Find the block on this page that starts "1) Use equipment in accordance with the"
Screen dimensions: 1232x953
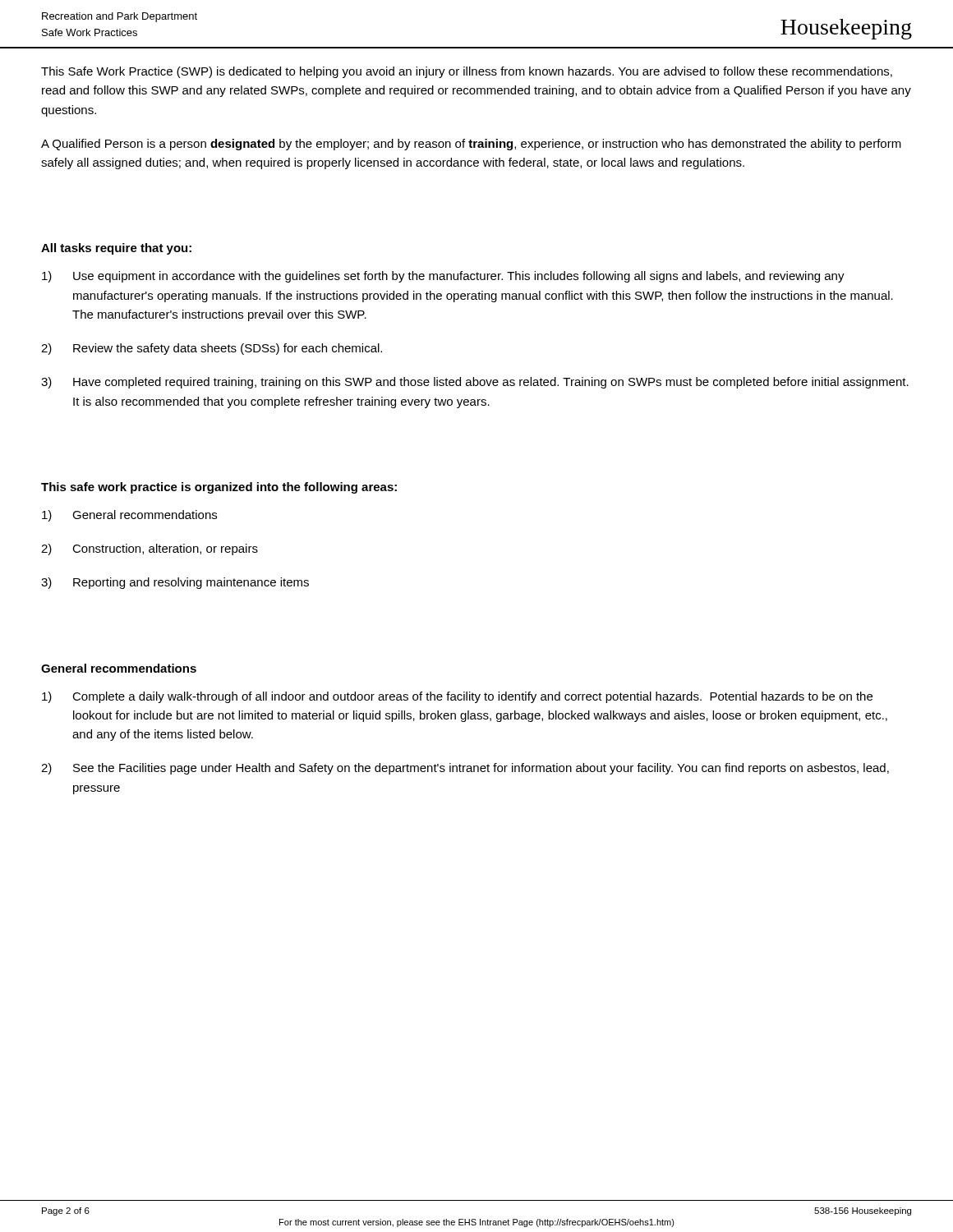(x=476, y=295)
